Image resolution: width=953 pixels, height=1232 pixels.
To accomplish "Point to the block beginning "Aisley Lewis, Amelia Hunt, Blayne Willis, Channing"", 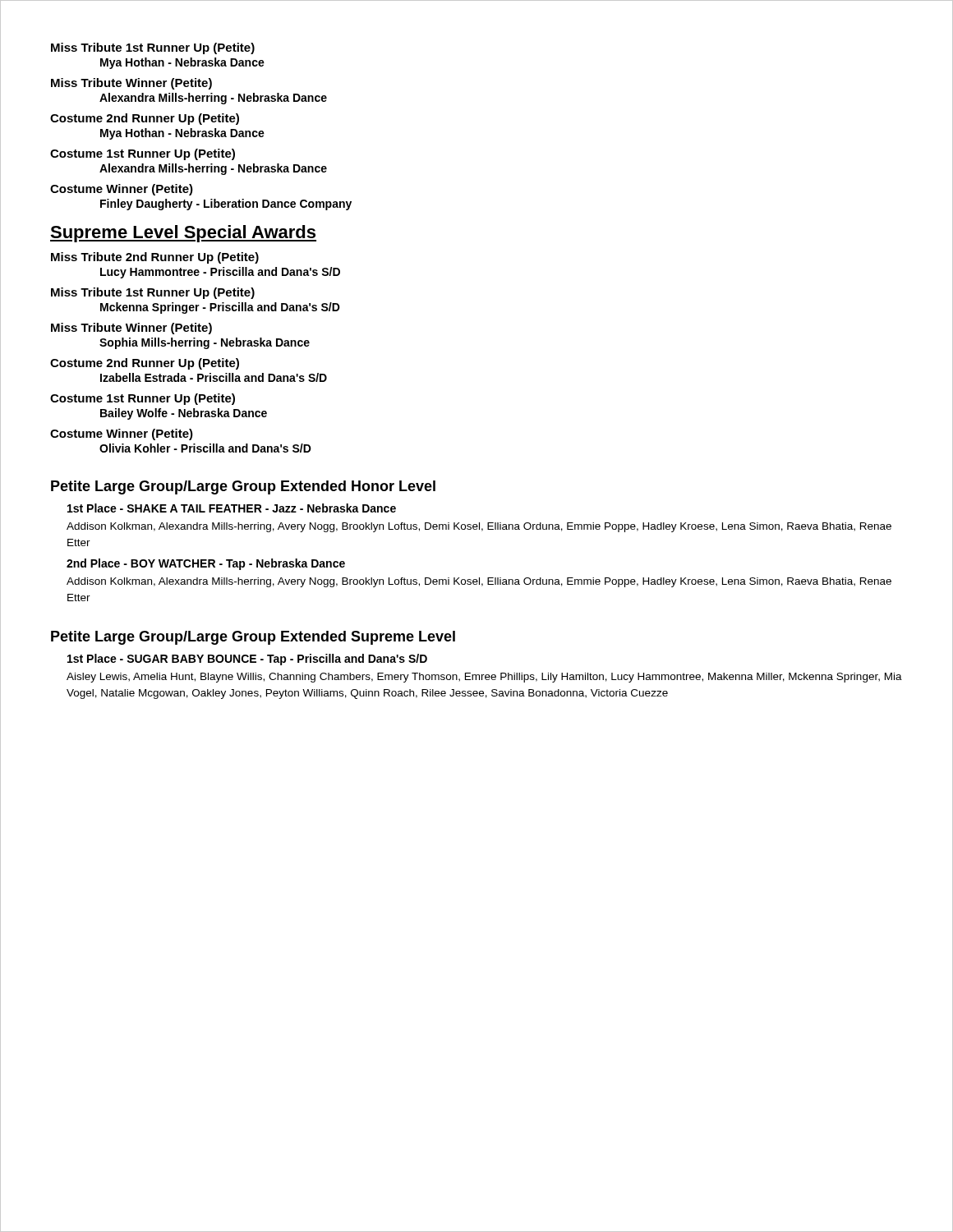I will coord(484,685).
